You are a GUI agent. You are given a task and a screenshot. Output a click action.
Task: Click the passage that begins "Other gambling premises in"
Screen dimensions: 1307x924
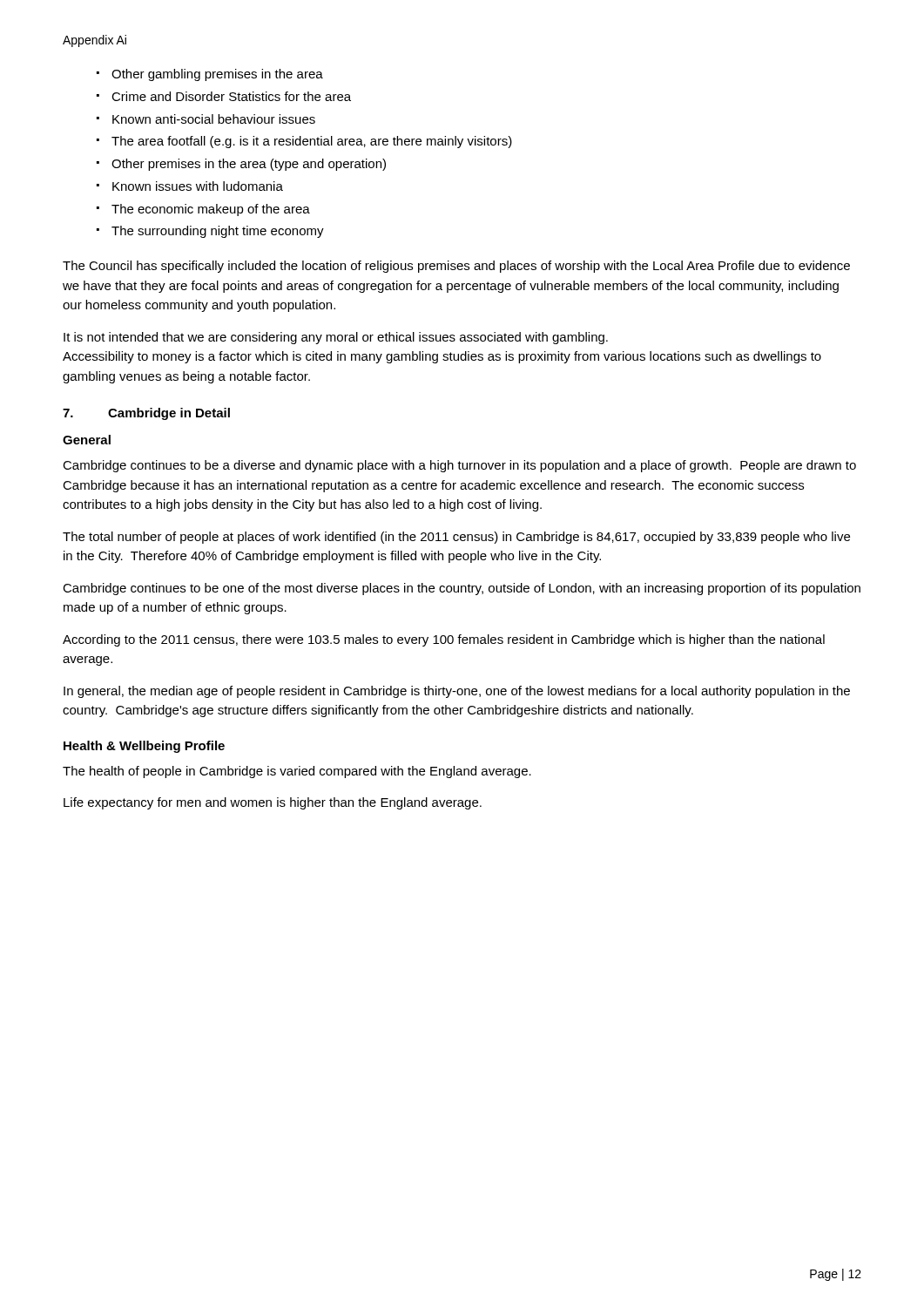[217, 74]
